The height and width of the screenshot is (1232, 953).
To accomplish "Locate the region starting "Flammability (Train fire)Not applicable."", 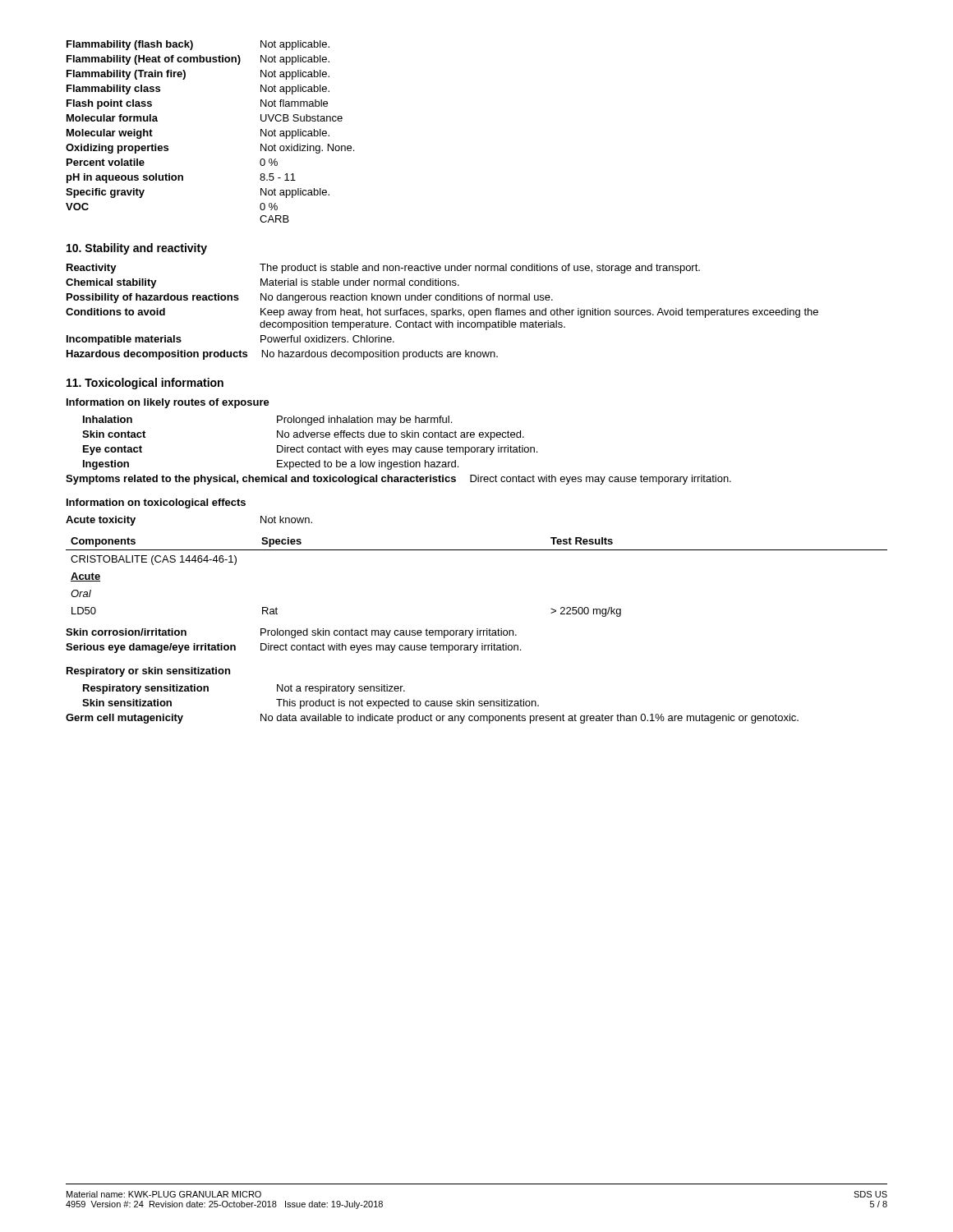I will pos(126,74).
